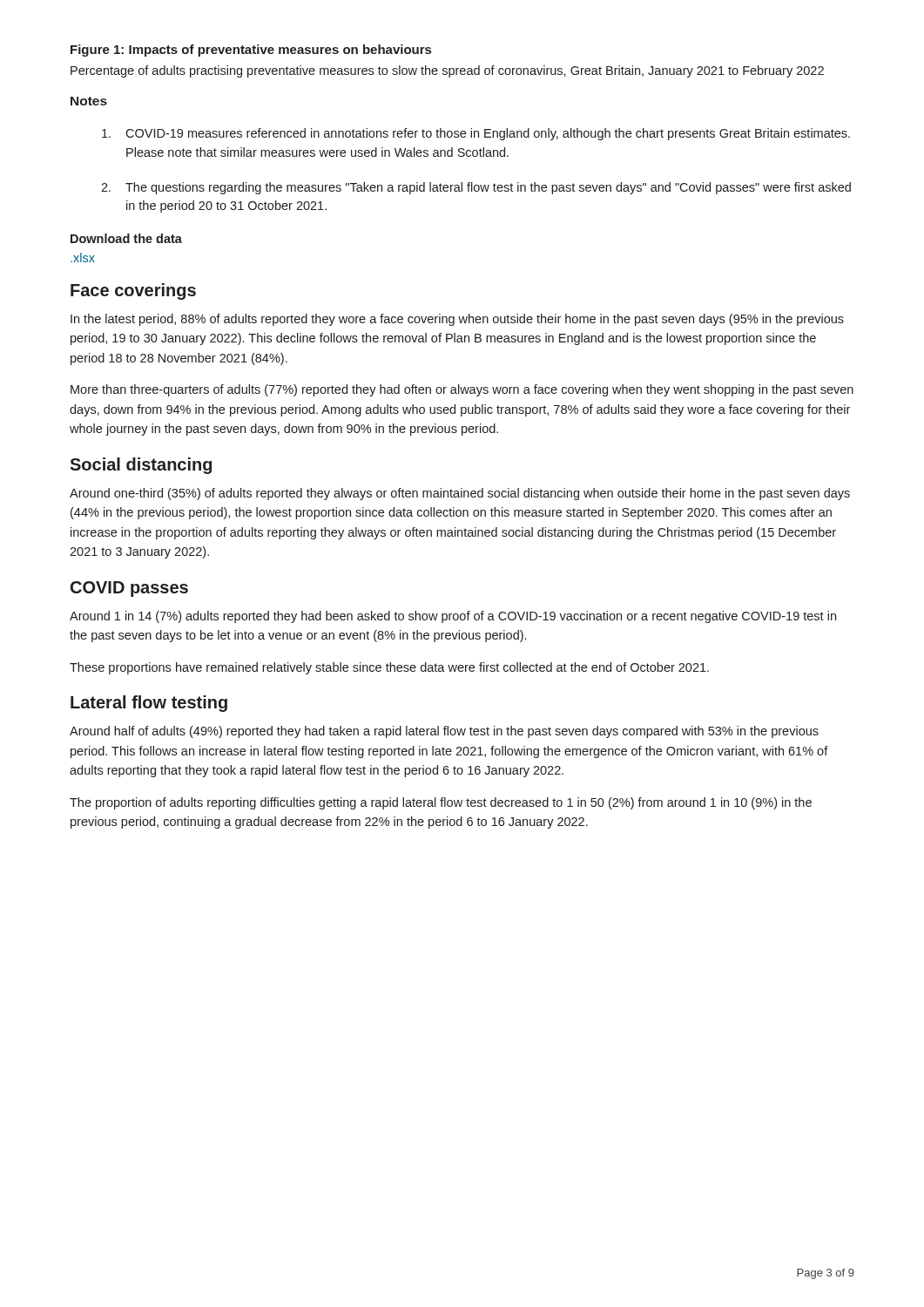Locate the block starting "Percentage of adults"
Screen dimensions: 1307x924
[x=447, y=71]
